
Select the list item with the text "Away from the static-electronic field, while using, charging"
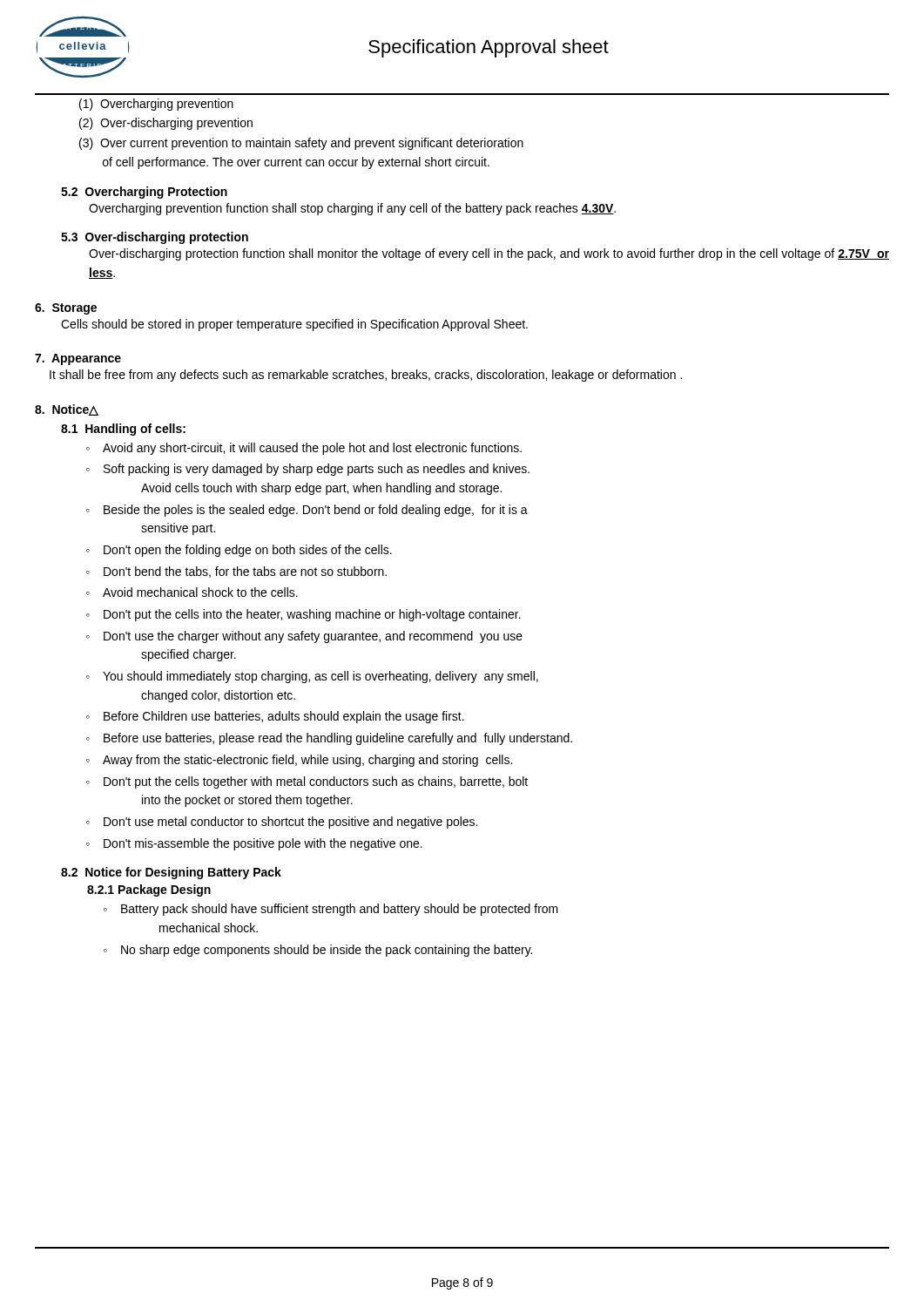(x=308, y=760)
